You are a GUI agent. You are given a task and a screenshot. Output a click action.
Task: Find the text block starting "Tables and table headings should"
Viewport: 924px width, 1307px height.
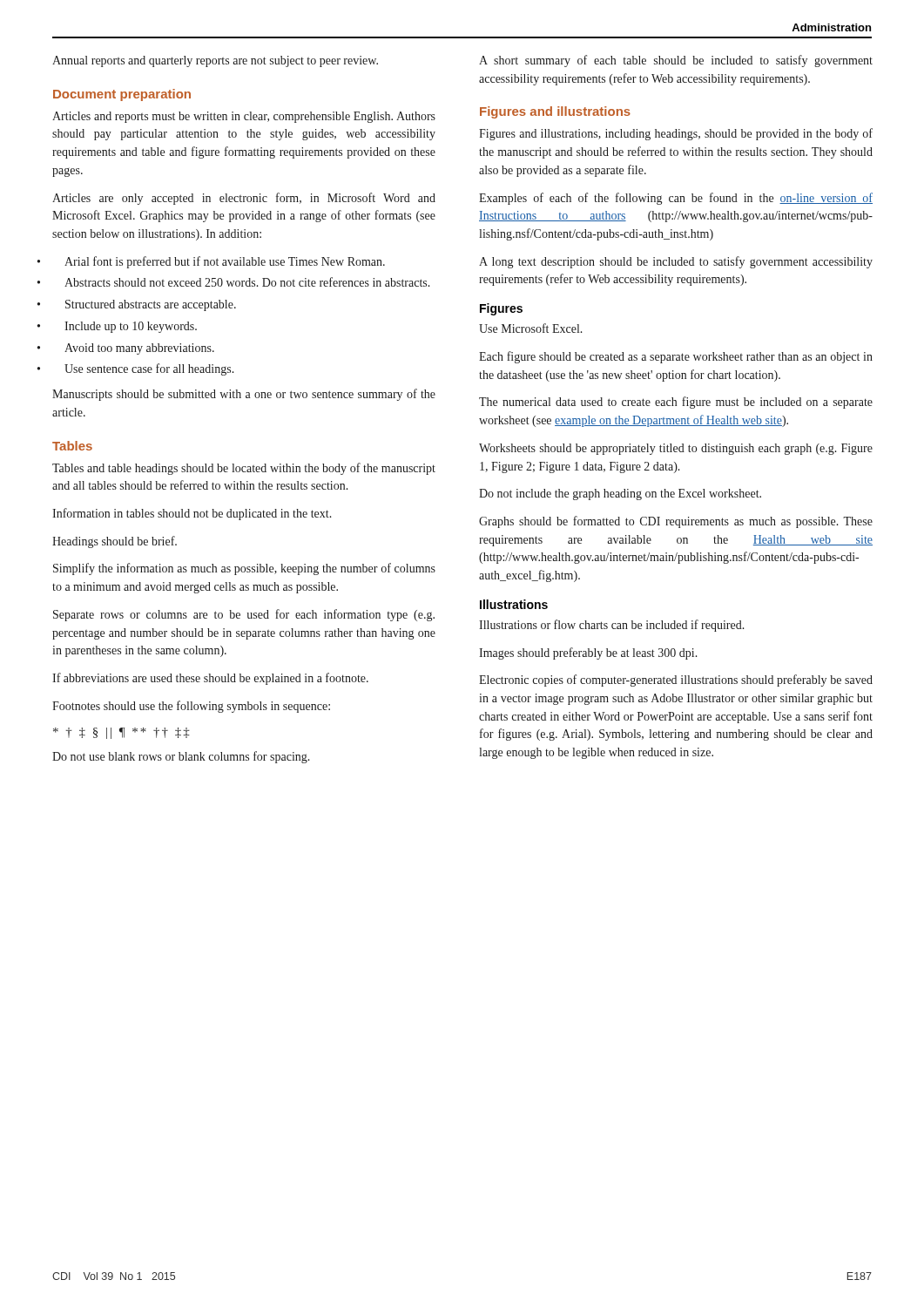point(244,477)
